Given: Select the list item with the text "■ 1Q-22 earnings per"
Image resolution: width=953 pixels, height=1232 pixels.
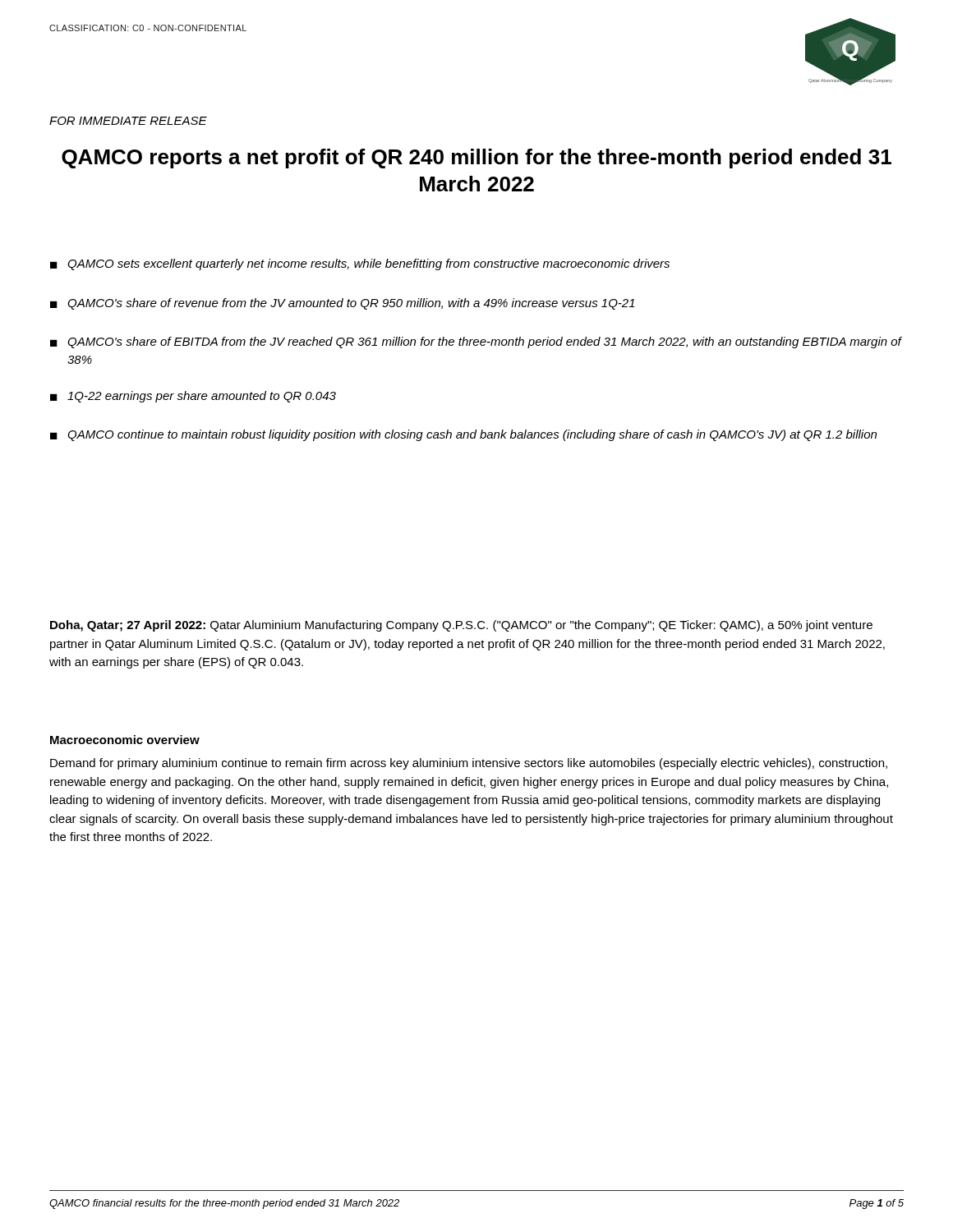Looking at the screenshot, I should tap(193, 397).
